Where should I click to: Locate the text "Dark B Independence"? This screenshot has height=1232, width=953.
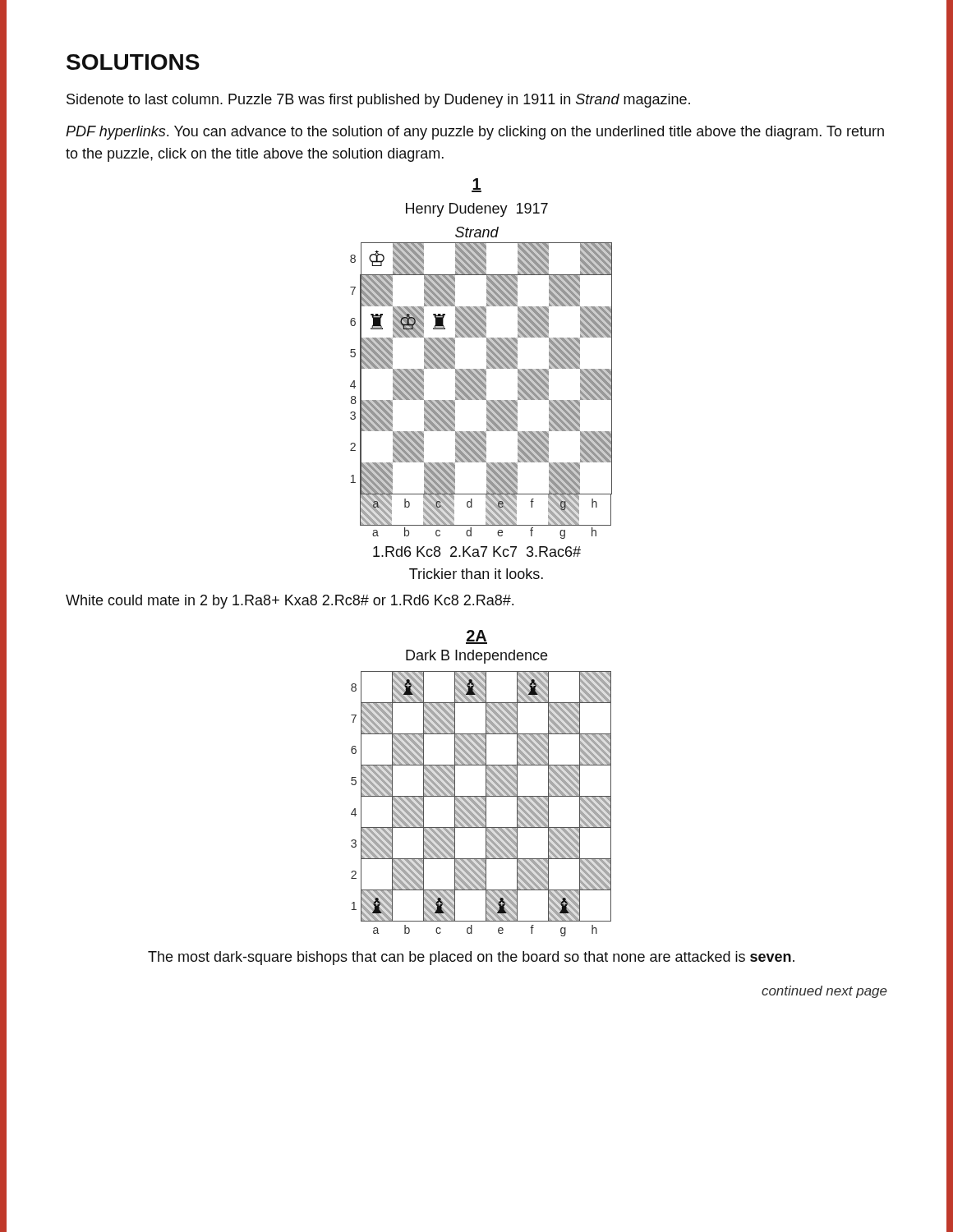(x=476, y=656)
